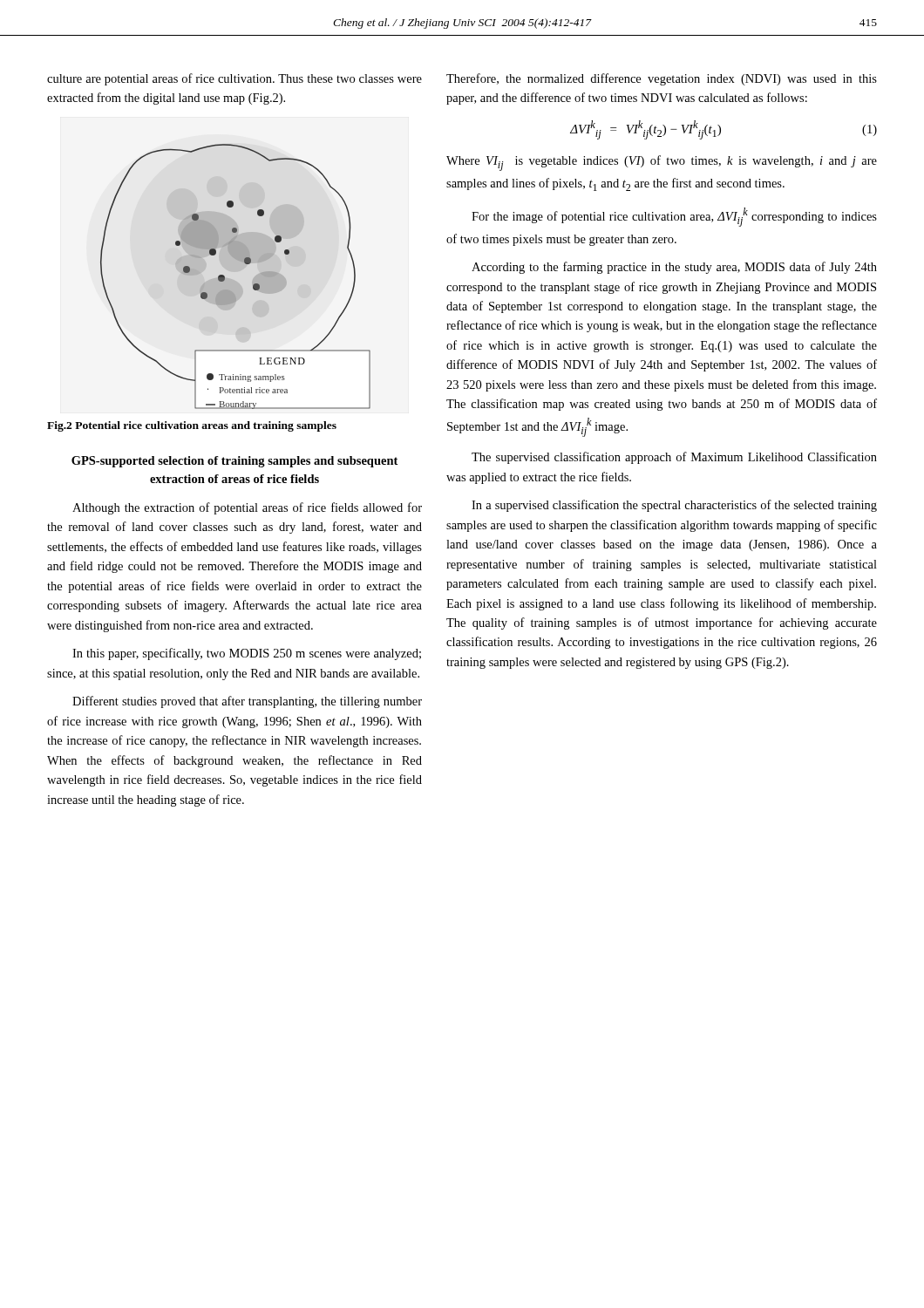Screen dimensions: 1308x924
Task: Select the caption containing "Fig.2 Potential rice cultivation areas"
Action: pyautogui.click(x=192, y=425)
